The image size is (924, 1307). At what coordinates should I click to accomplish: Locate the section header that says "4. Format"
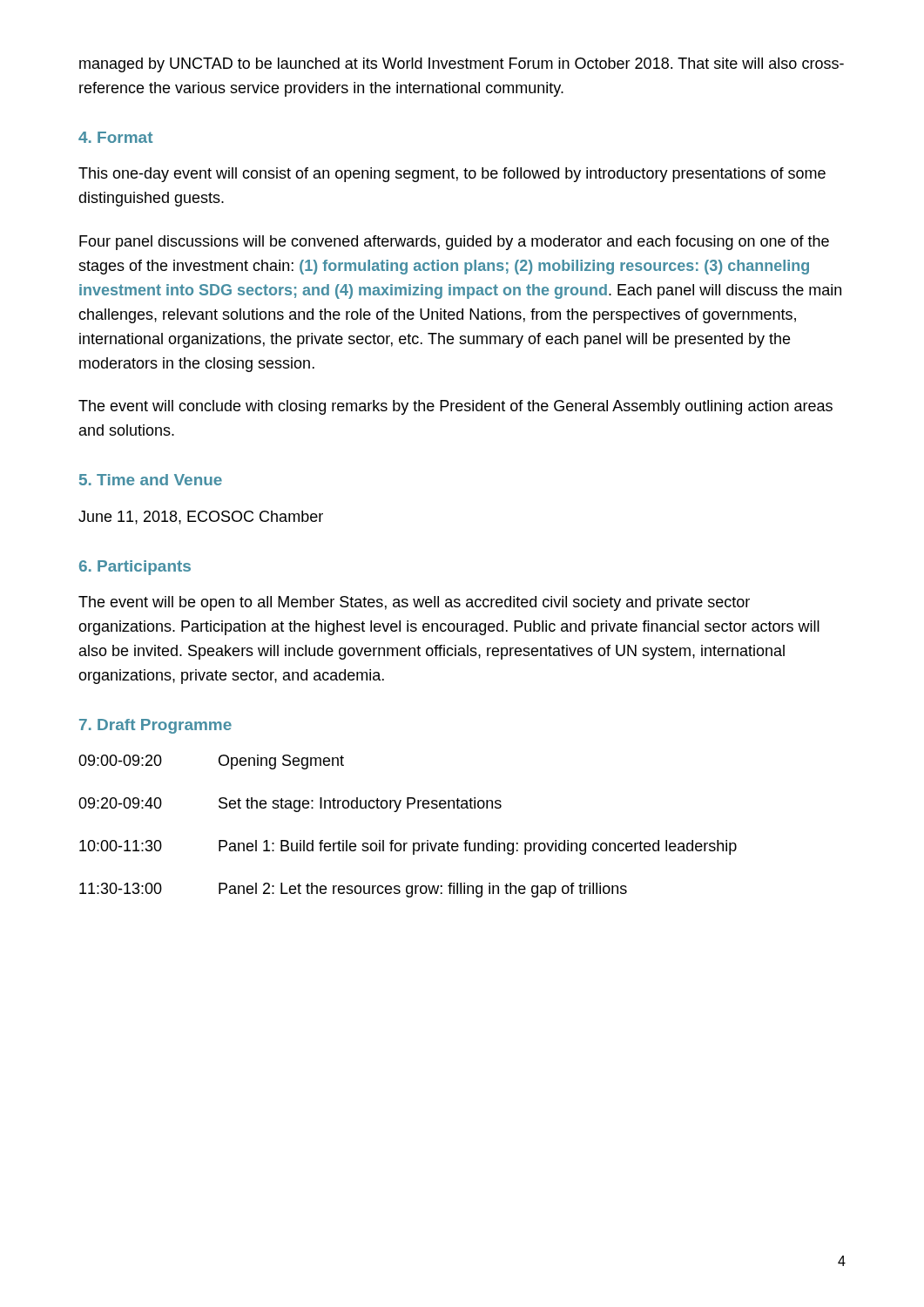pos(116,137)
